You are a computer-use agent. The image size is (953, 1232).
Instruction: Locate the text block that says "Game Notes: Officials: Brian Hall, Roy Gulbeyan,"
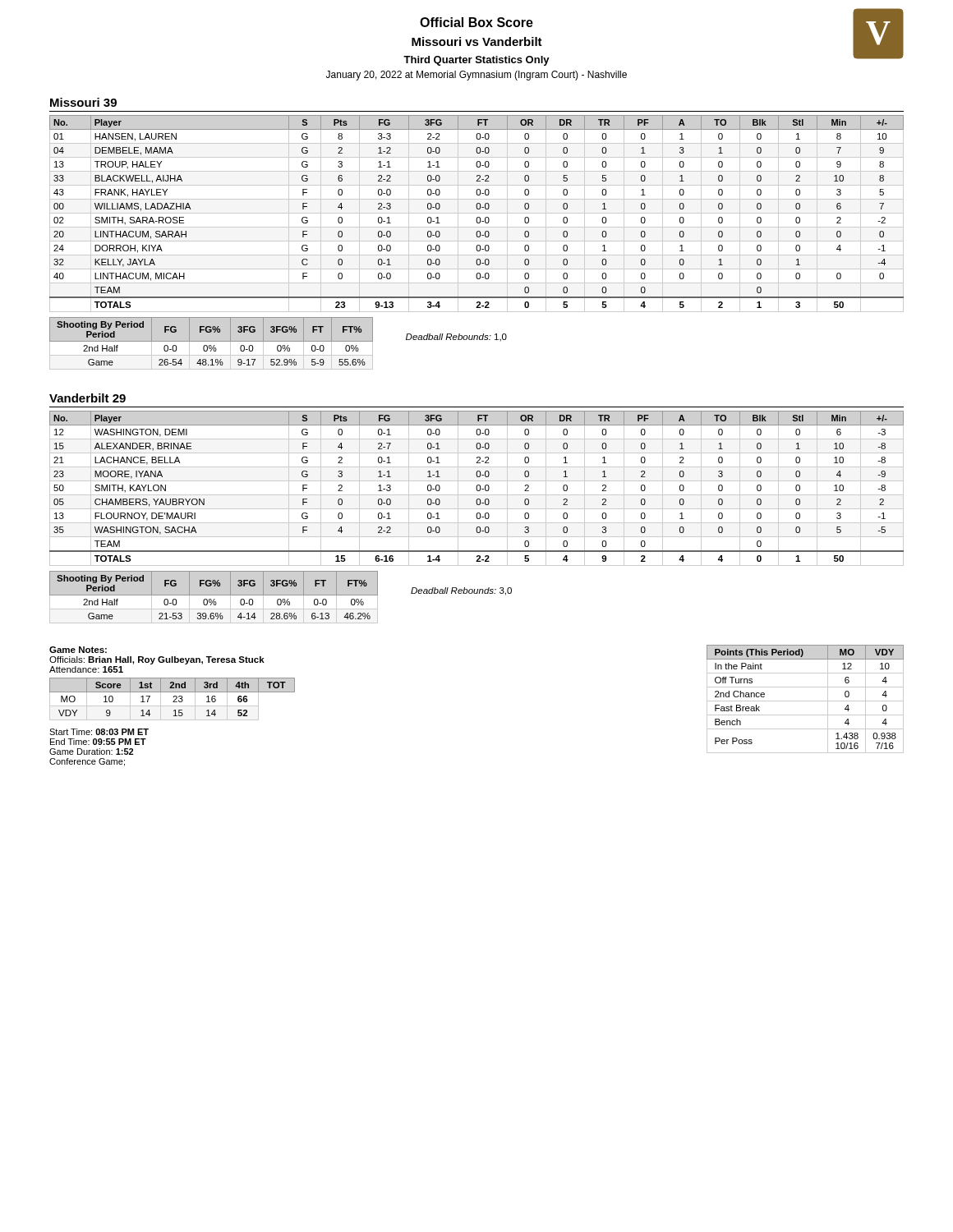coord(157,659)
